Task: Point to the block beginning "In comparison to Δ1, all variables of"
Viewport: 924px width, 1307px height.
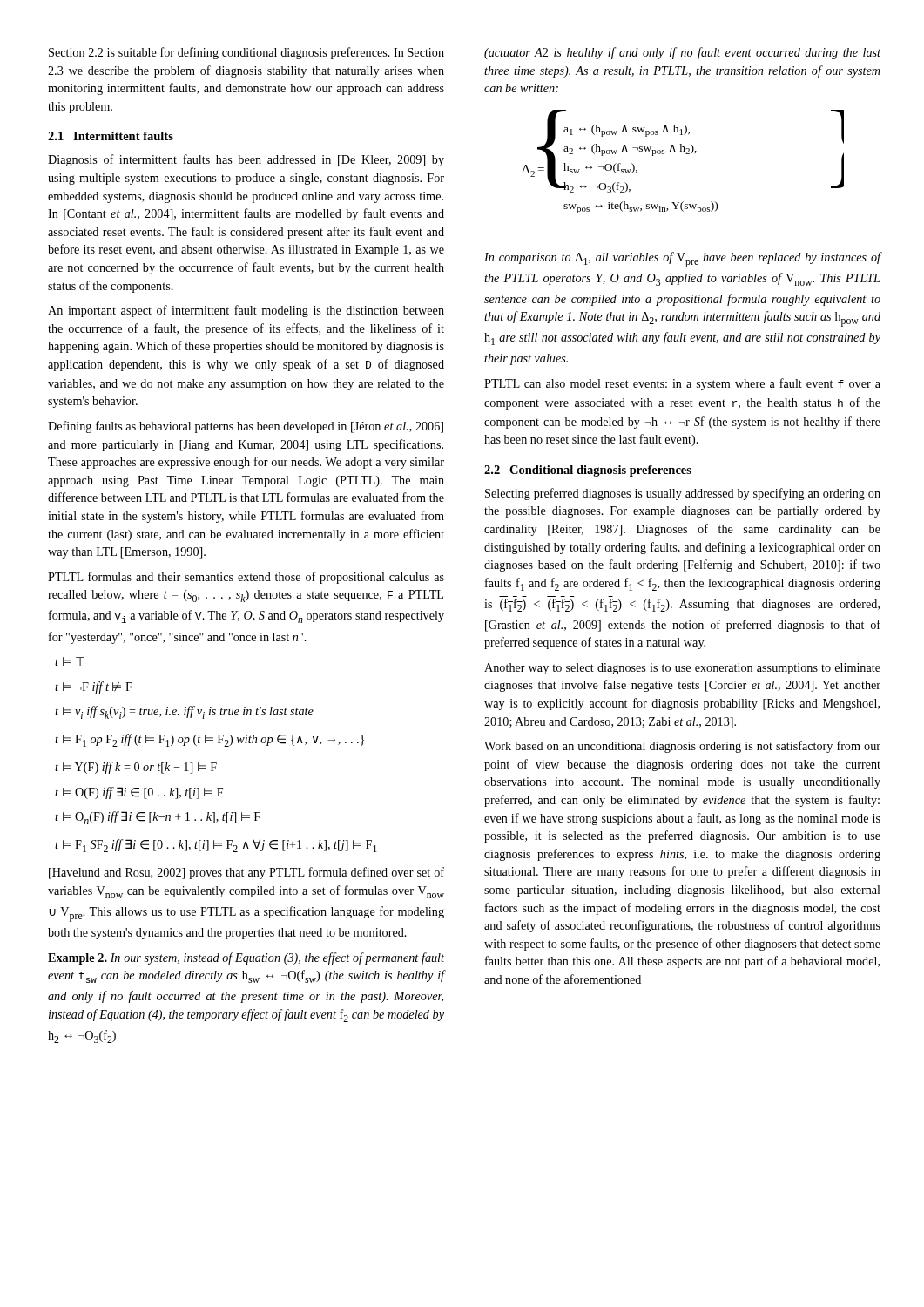Action: pyautogui.click(x=682, y=308)
